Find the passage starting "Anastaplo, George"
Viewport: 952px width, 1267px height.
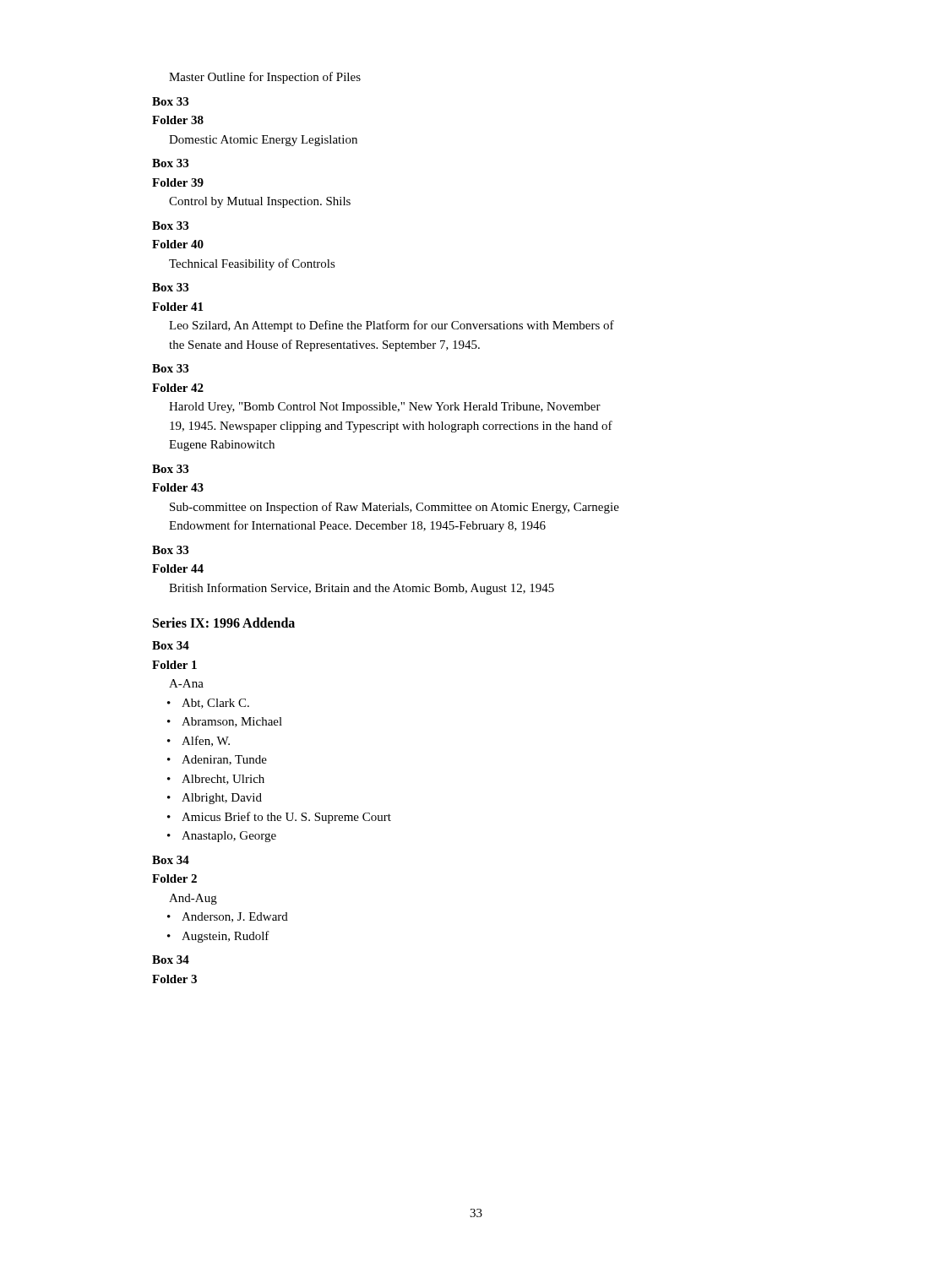[x=229, y=835]
